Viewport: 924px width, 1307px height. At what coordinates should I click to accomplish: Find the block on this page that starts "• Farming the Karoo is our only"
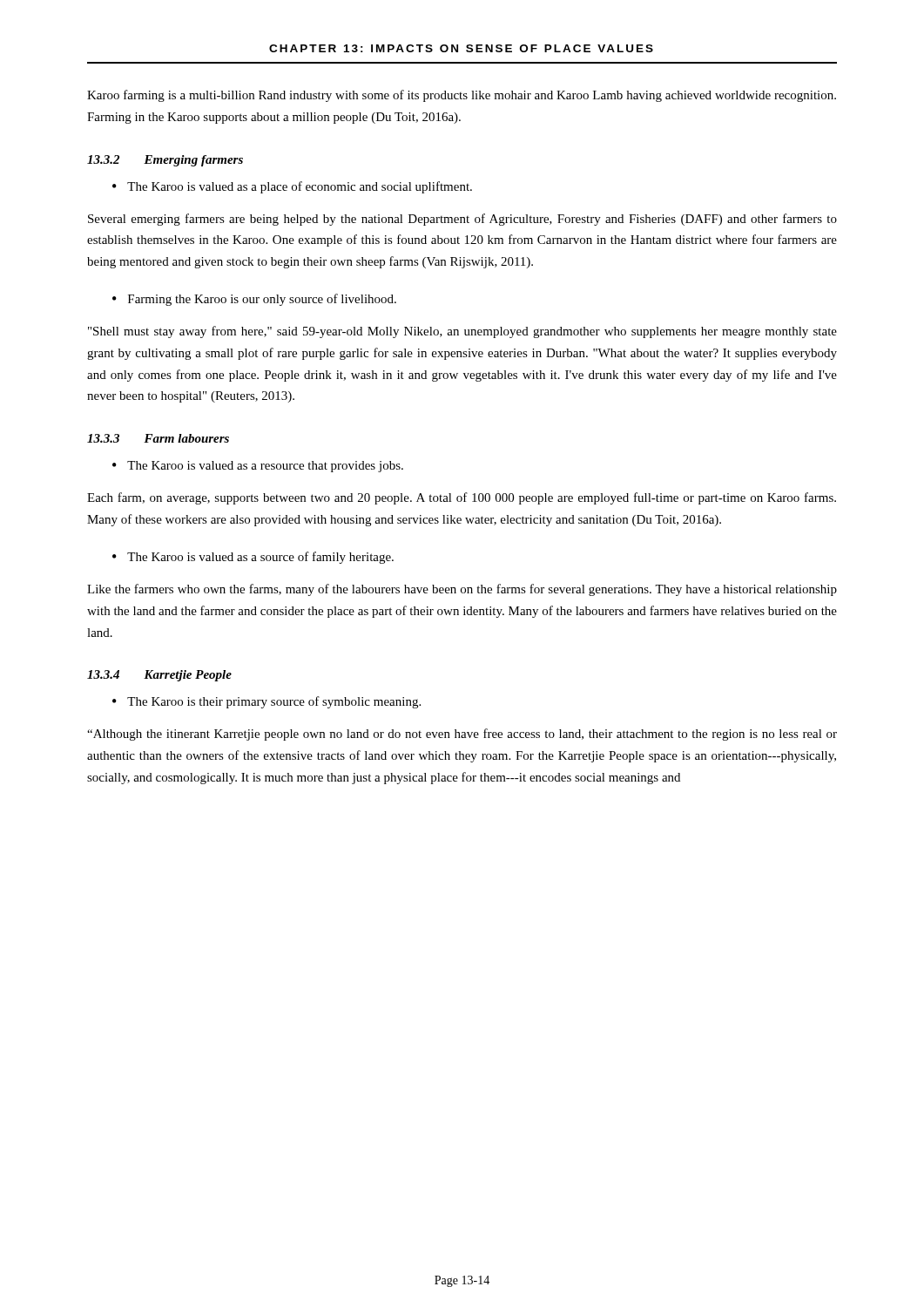(x=254, y=299)
